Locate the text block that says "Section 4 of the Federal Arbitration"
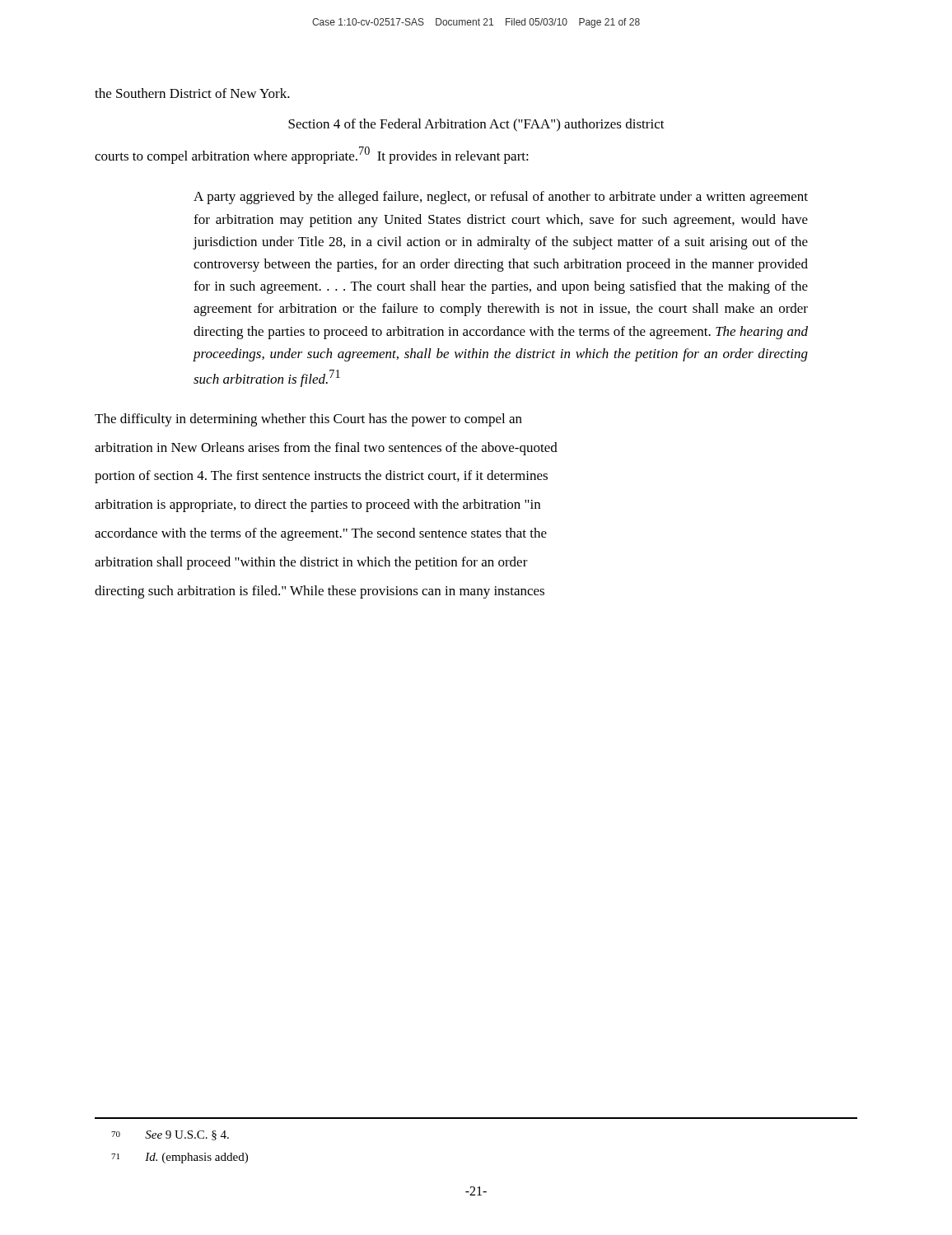The height and width of the screenshot is (1235, 952). coord(476,124)
